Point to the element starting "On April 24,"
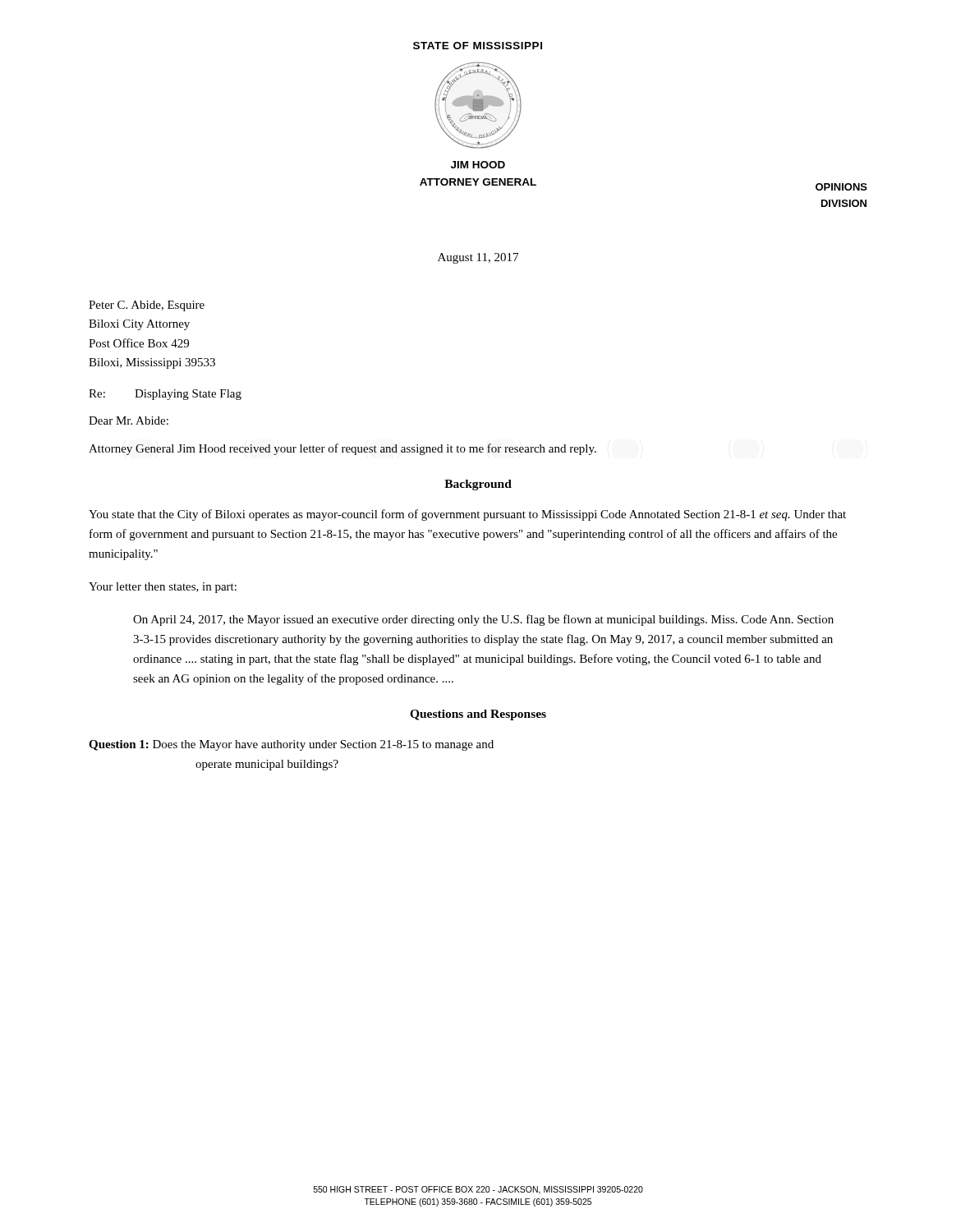The height and width of the screenshot is (1232, 956). (x=483, y=649)
